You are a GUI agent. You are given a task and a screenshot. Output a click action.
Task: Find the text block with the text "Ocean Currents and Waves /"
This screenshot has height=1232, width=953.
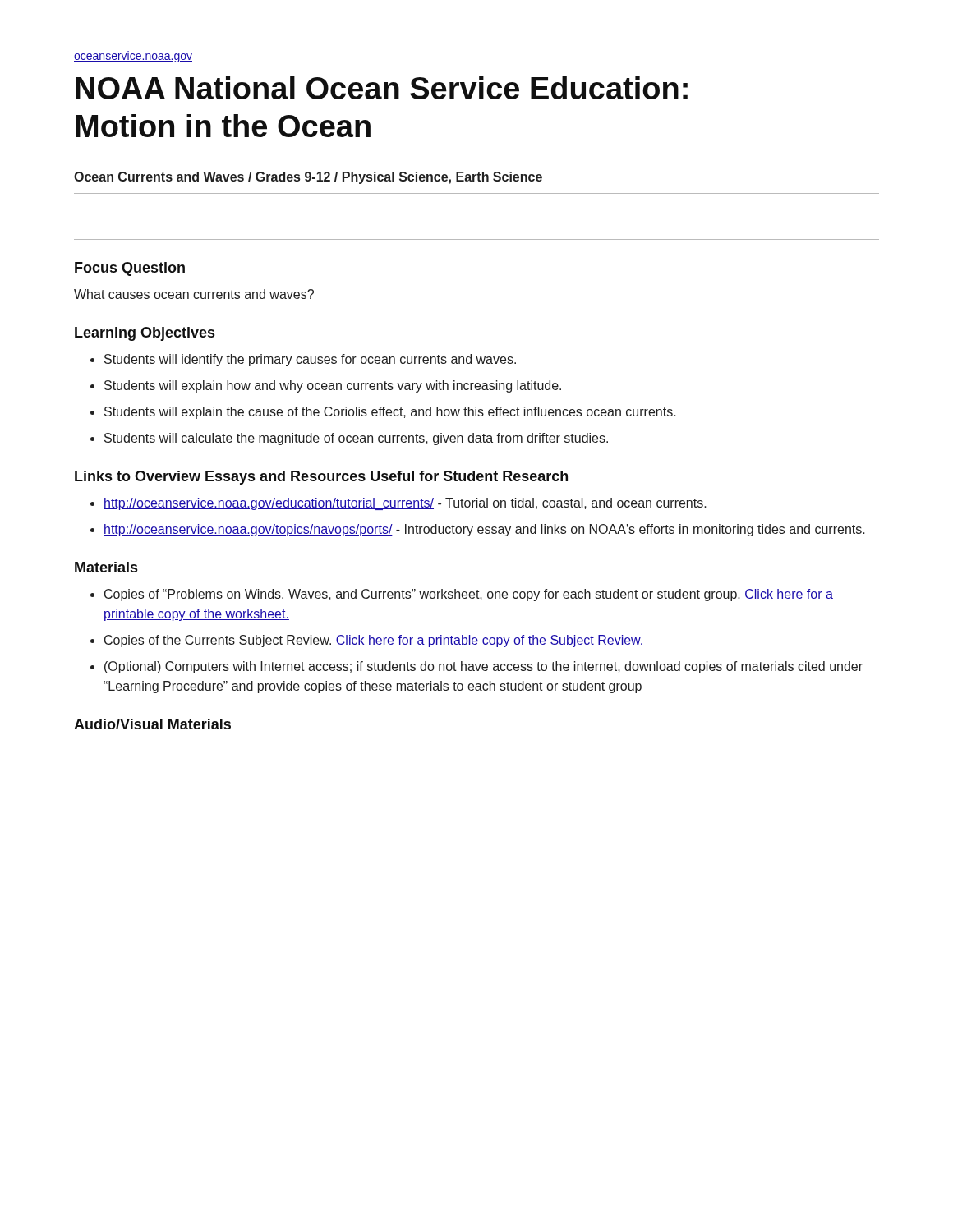click(x=308, y=177)
